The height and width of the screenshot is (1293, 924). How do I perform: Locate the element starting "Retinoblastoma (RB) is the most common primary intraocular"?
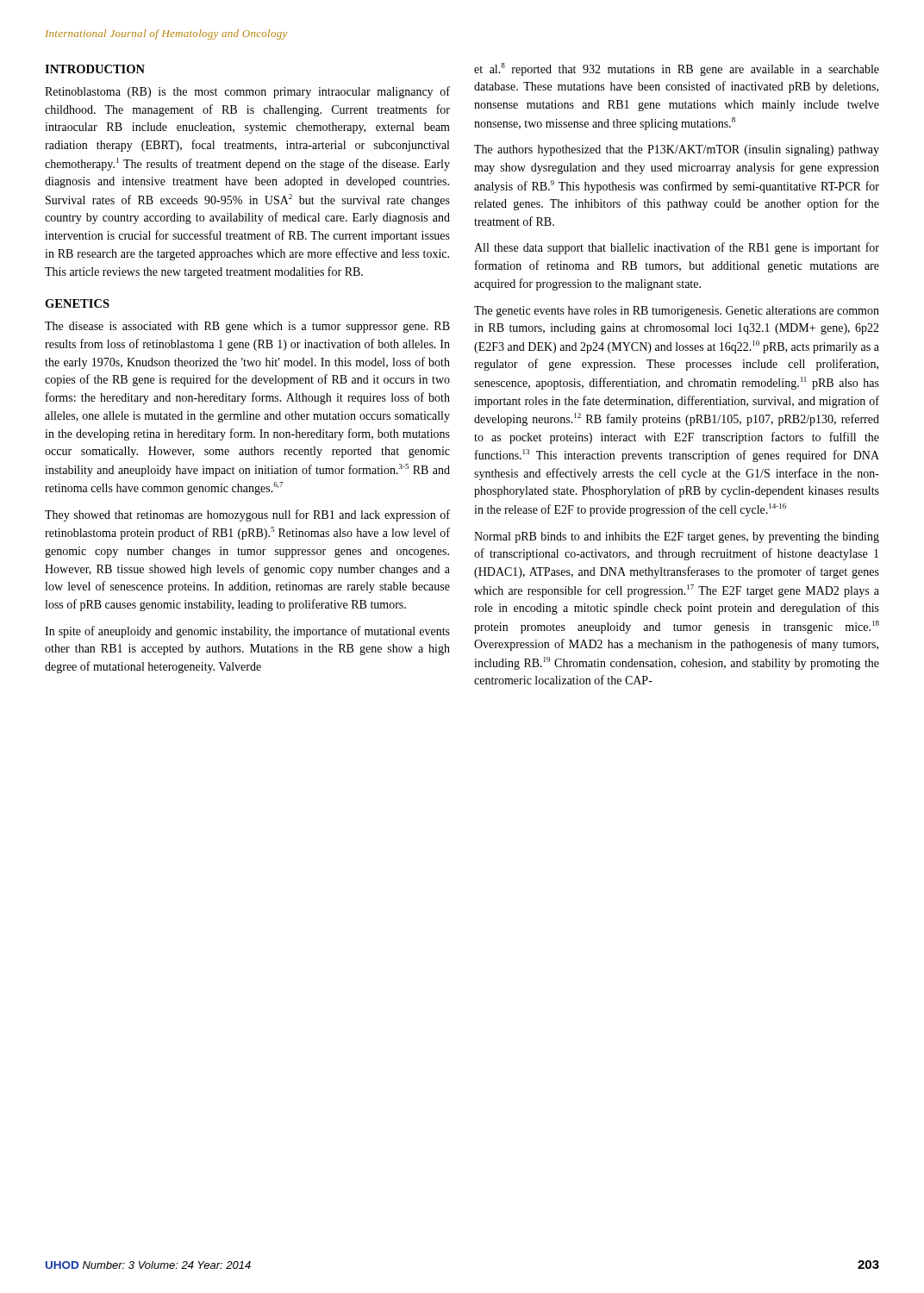(247, 182)
